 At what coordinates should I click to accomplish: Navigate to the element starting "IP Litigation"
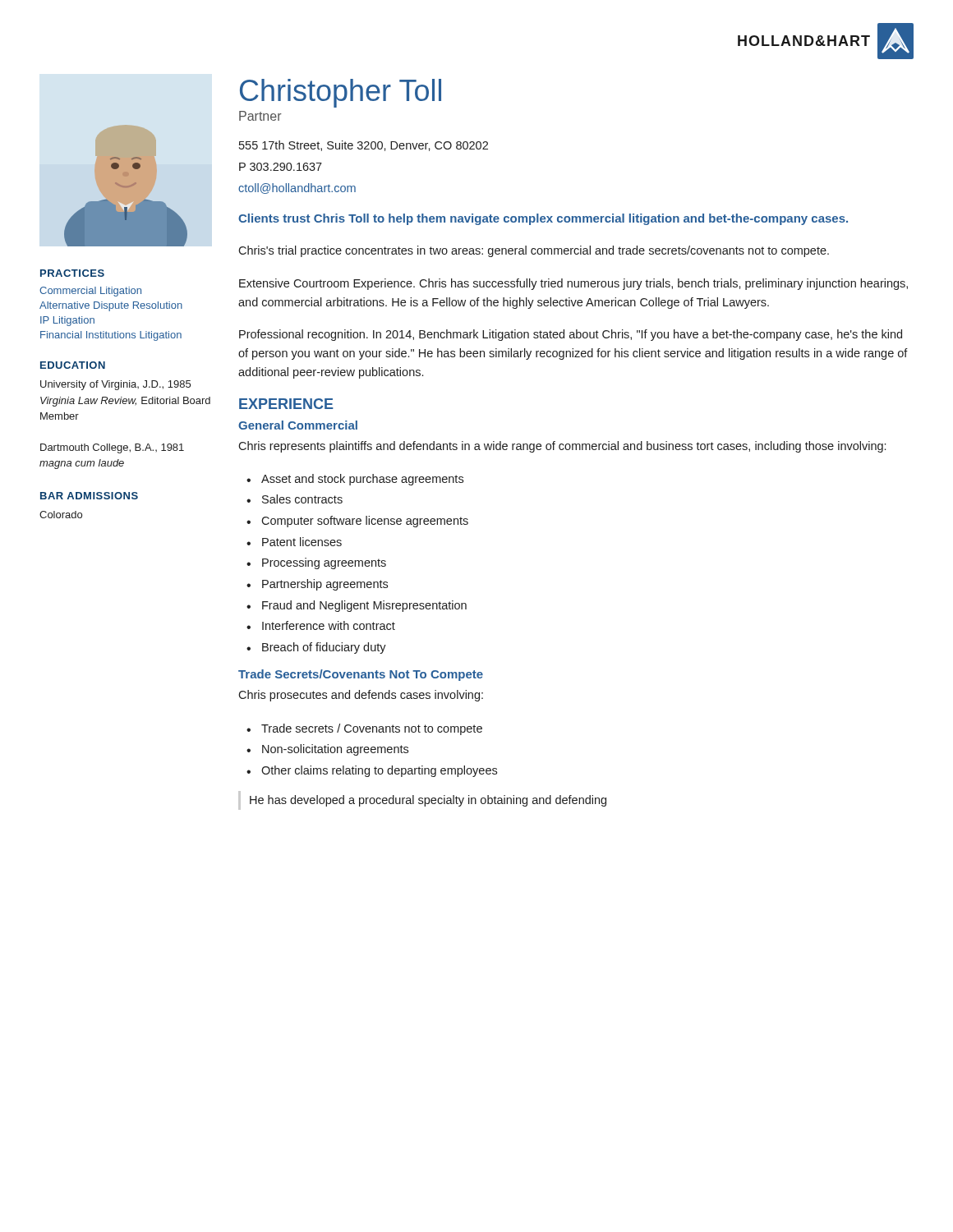(67, 321)
